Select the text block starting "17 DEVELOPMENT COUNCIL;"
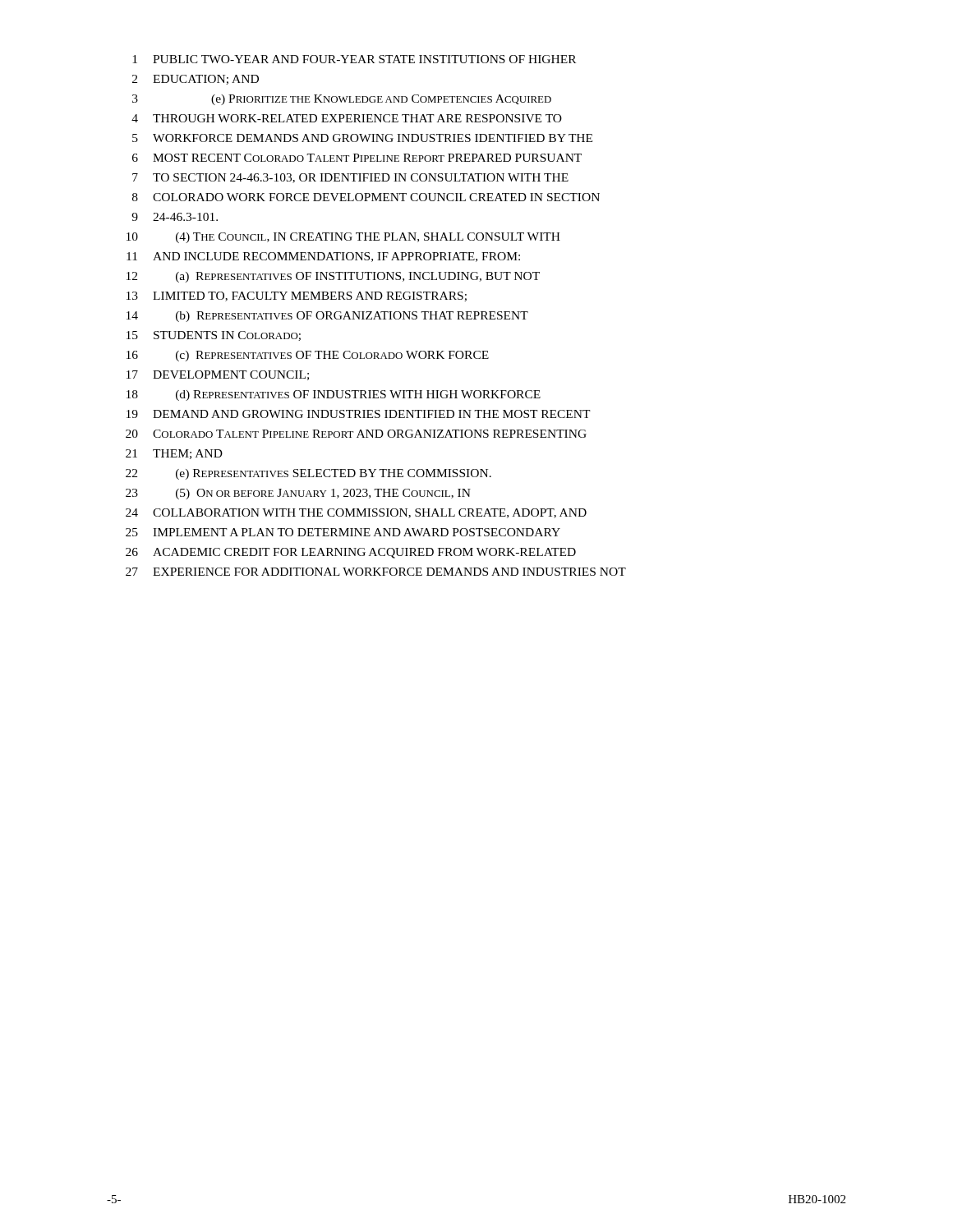This screenshot has height=1232, width=953. 218,375
